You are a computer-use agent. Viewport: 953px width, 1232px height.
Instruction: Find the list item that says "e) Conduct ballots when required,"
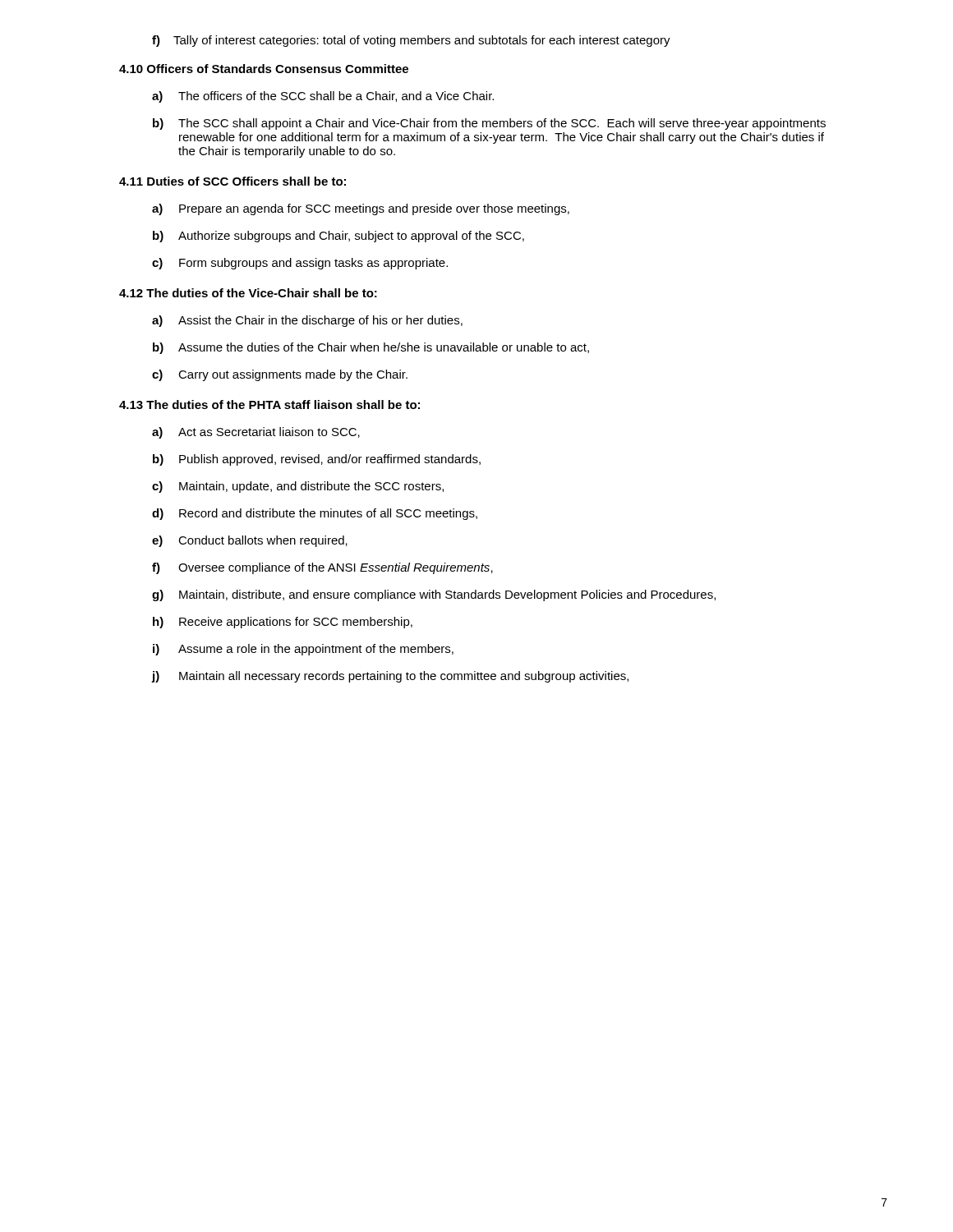click(x=250, y=540)
